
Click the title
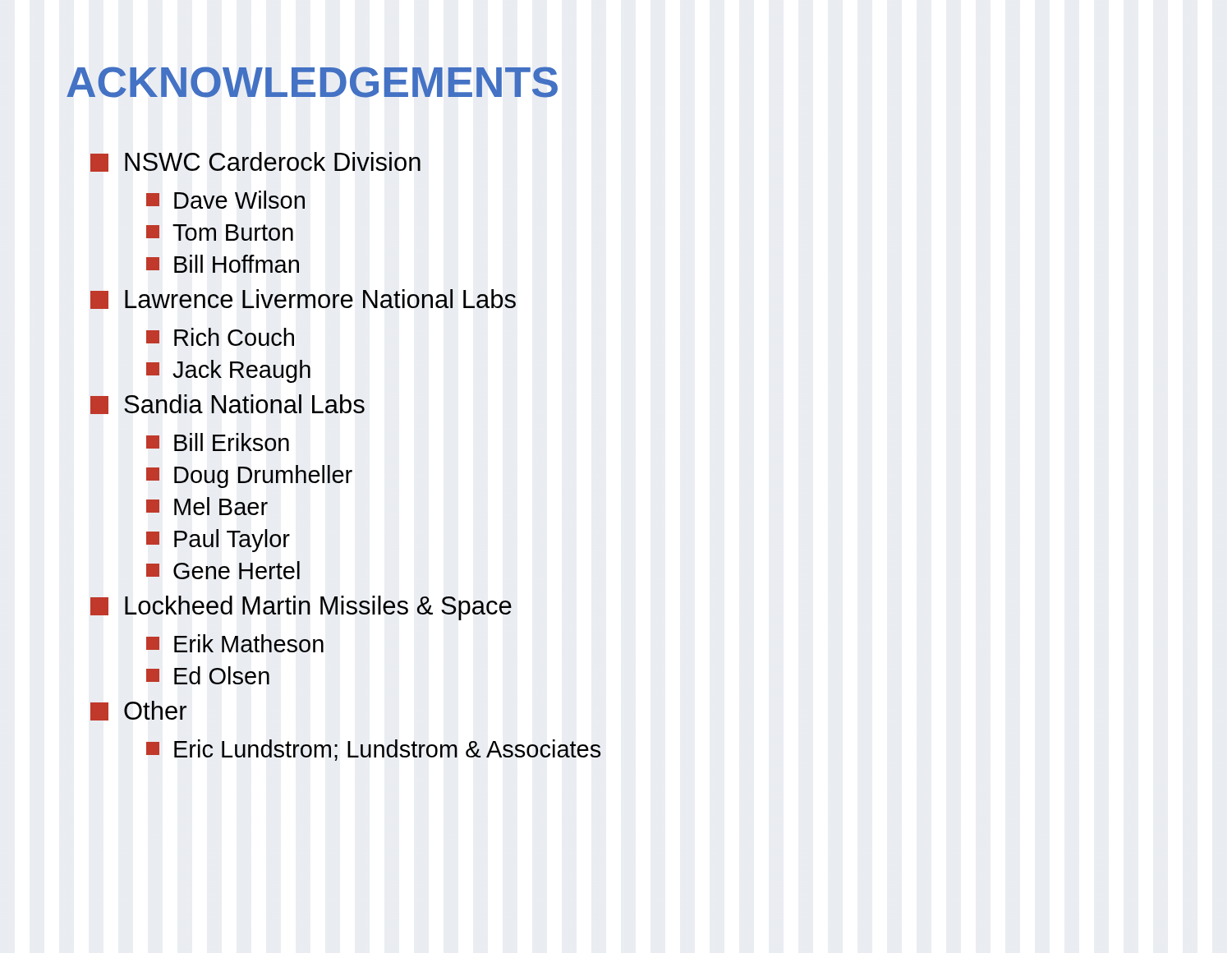click(x=312, y=82)
